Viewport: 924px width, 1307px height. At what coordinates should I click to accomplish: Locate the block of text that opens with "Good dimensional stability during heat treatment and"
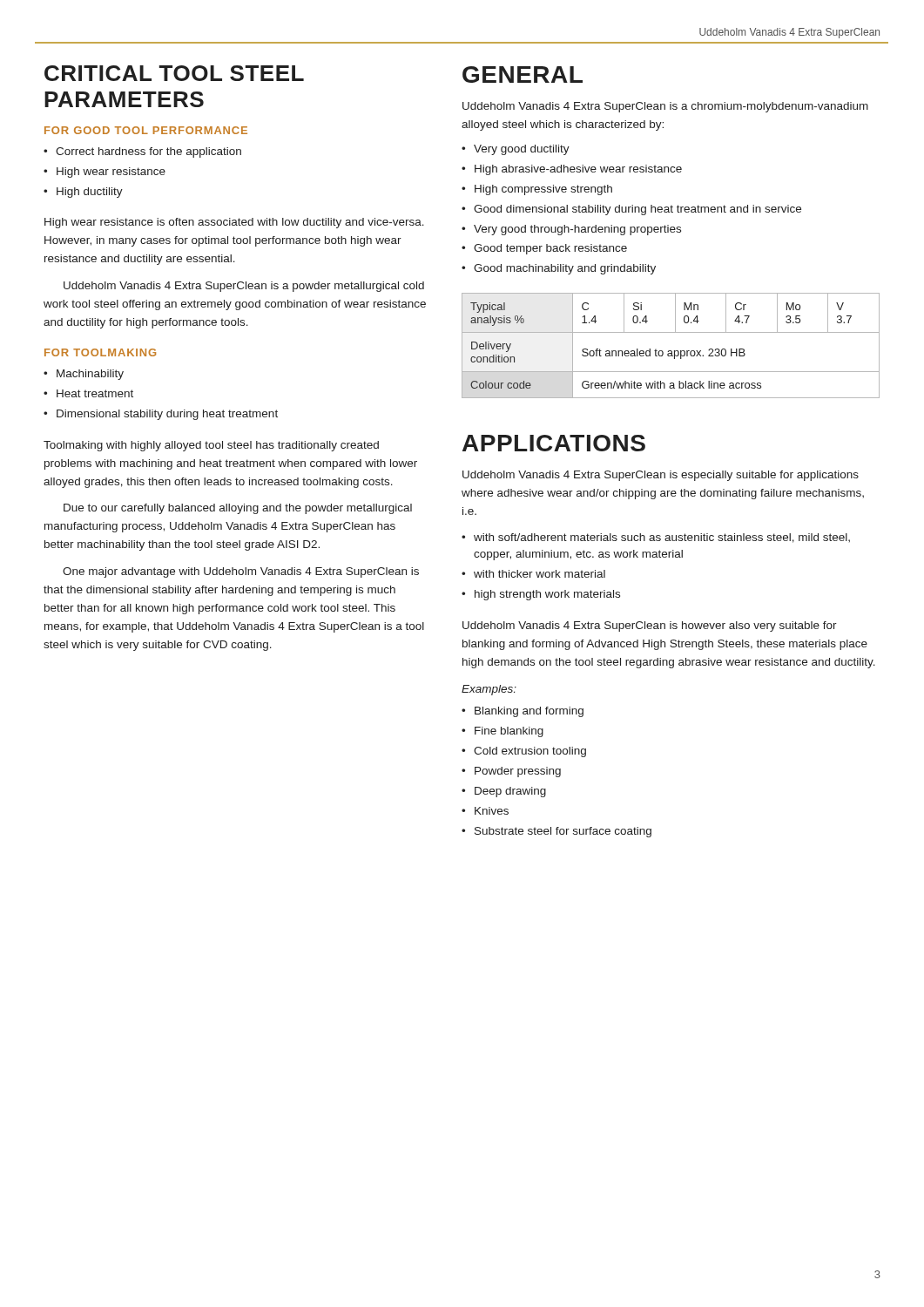[638, 208]
